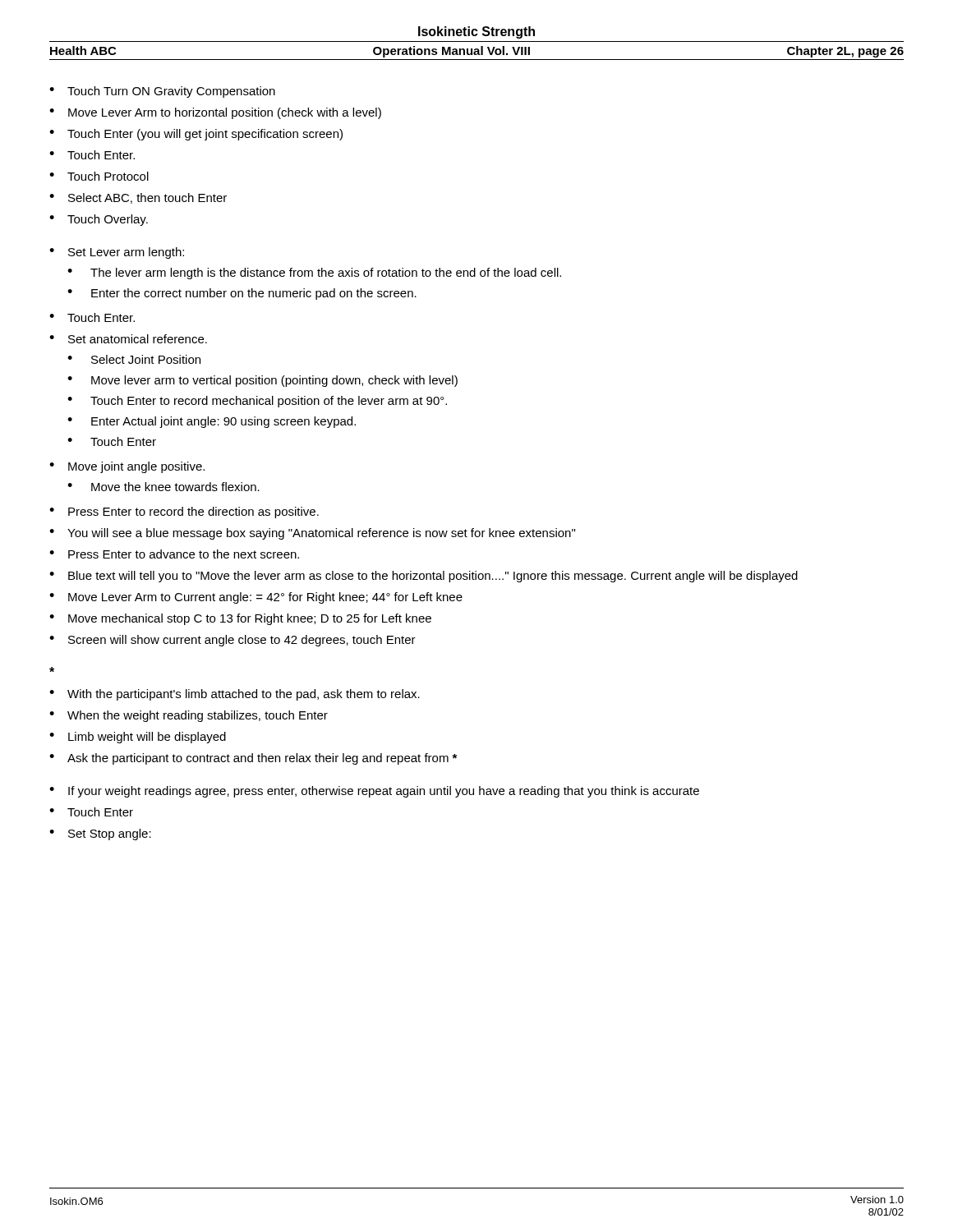Image resolution: width=953 pixels, height=1232 pixels.
Task: Find the block on this page that starts "• Set Lever arm length: • The"
Action: [476, 274]
